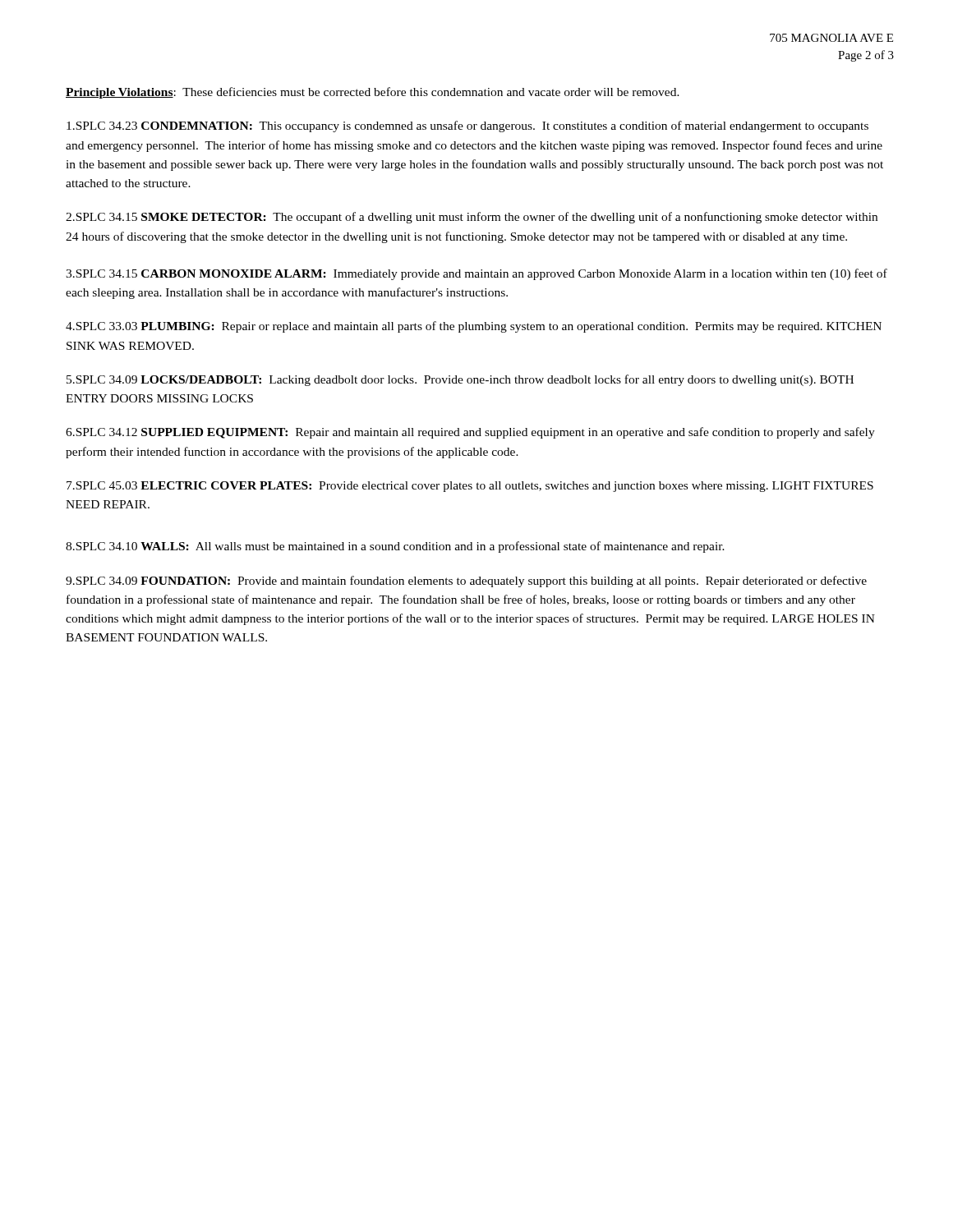Click on the block starting "3.SPLC 34.15 CARBON MONOXIDE ALARM: Immediately provide"
Viewport: 953px width, 1232px height.
click(x=476, y=282)
